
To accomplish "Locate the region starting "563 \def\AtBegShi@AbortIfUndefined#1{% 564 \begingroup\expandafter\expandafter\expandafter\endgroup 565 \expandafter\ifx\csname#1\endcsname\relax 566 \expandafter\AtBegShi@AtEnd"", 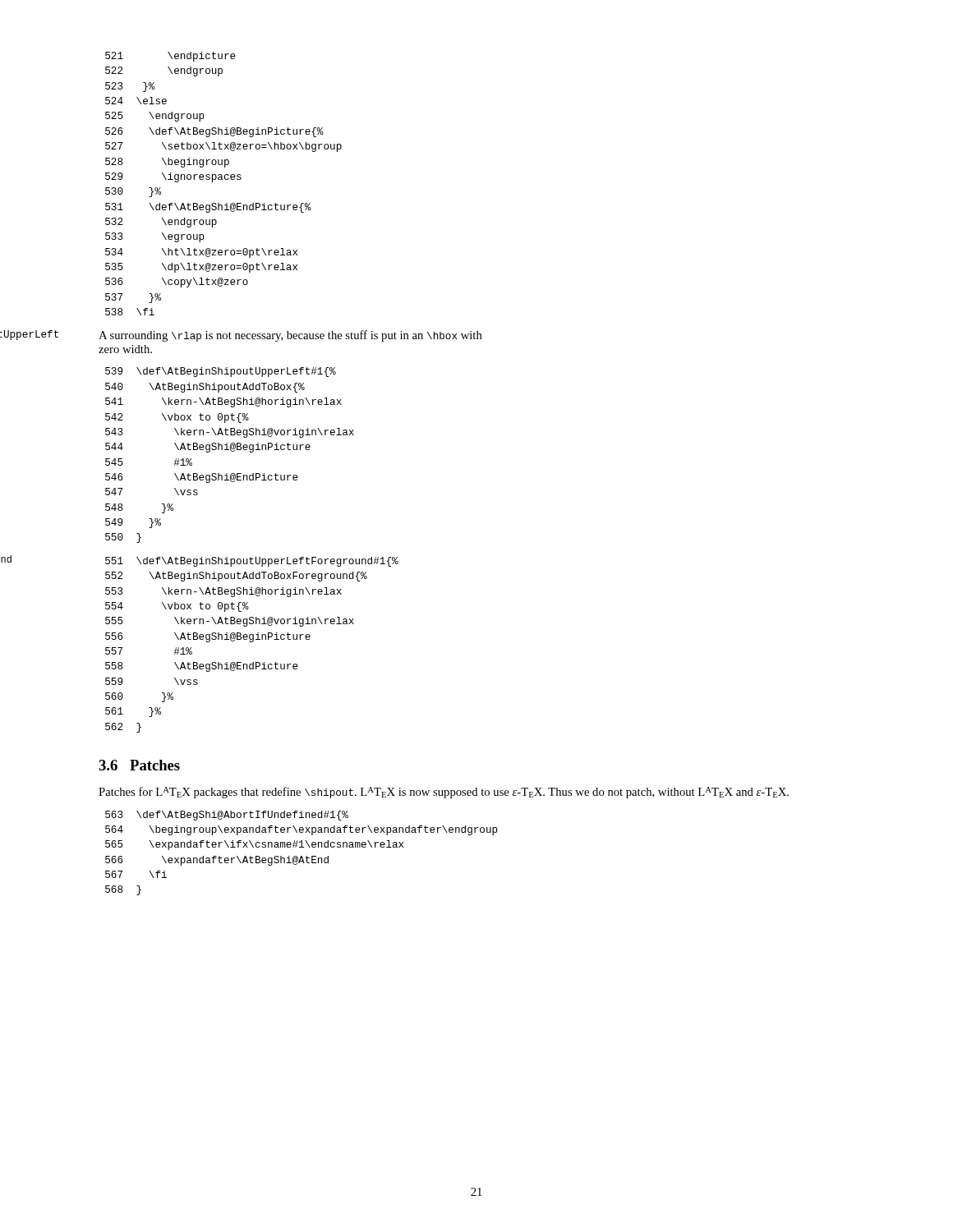I will tap(227, 816).
